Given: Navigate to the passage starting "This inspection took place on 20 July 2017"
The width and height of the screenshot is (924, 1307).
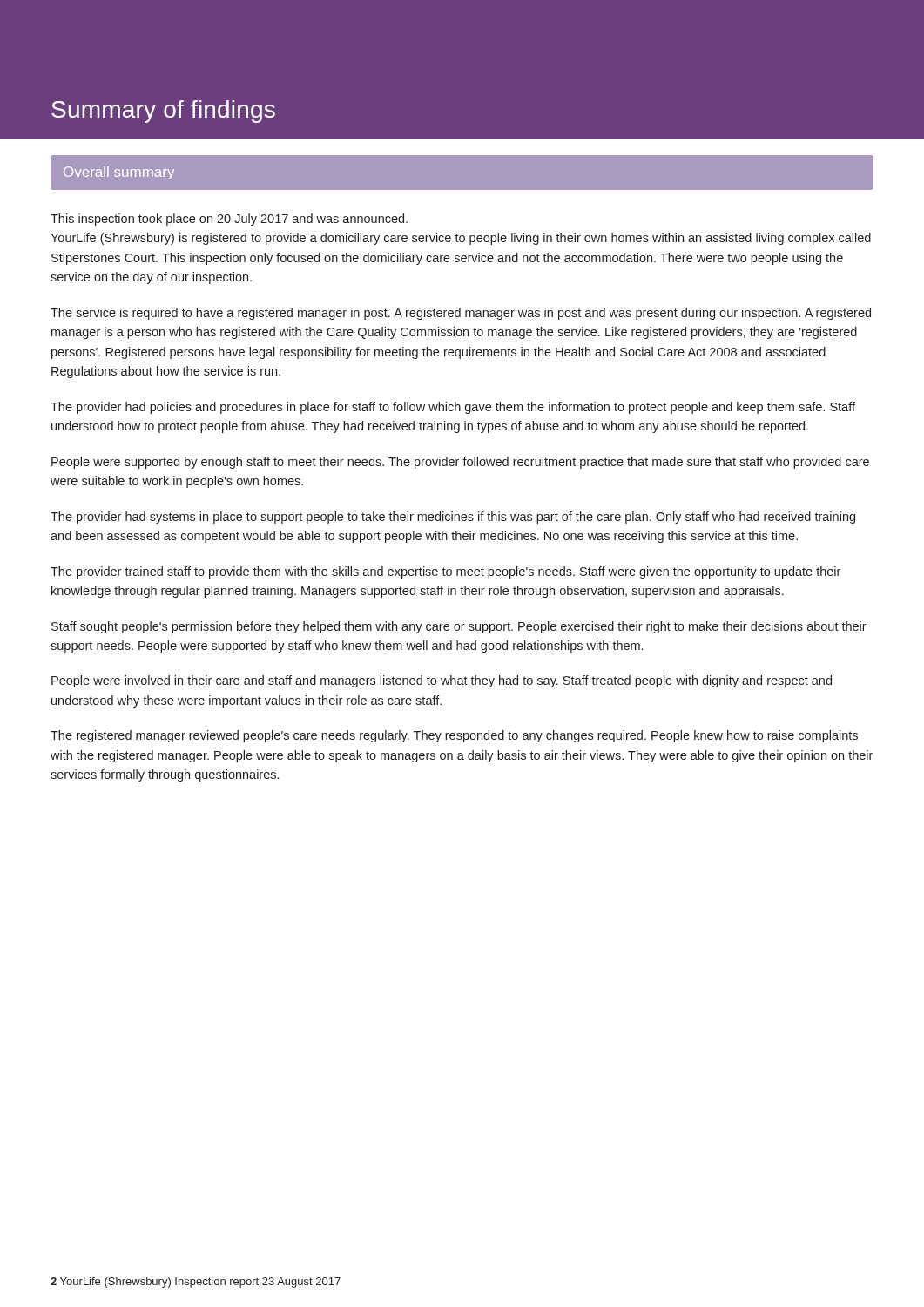Looking at the screenshot, I should point(461,248).
